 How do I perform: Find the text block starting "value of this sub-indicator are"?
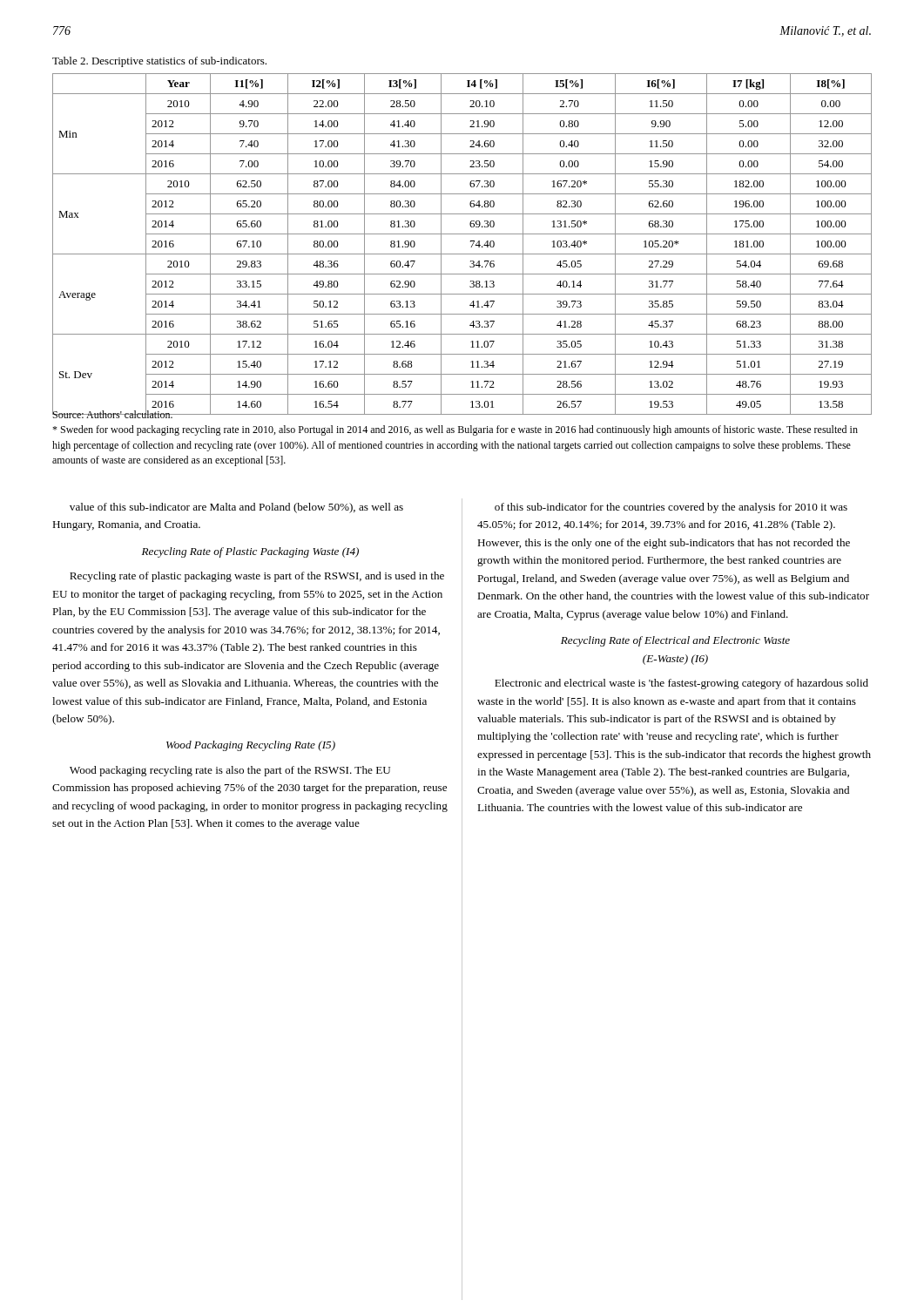click(250, 516)
